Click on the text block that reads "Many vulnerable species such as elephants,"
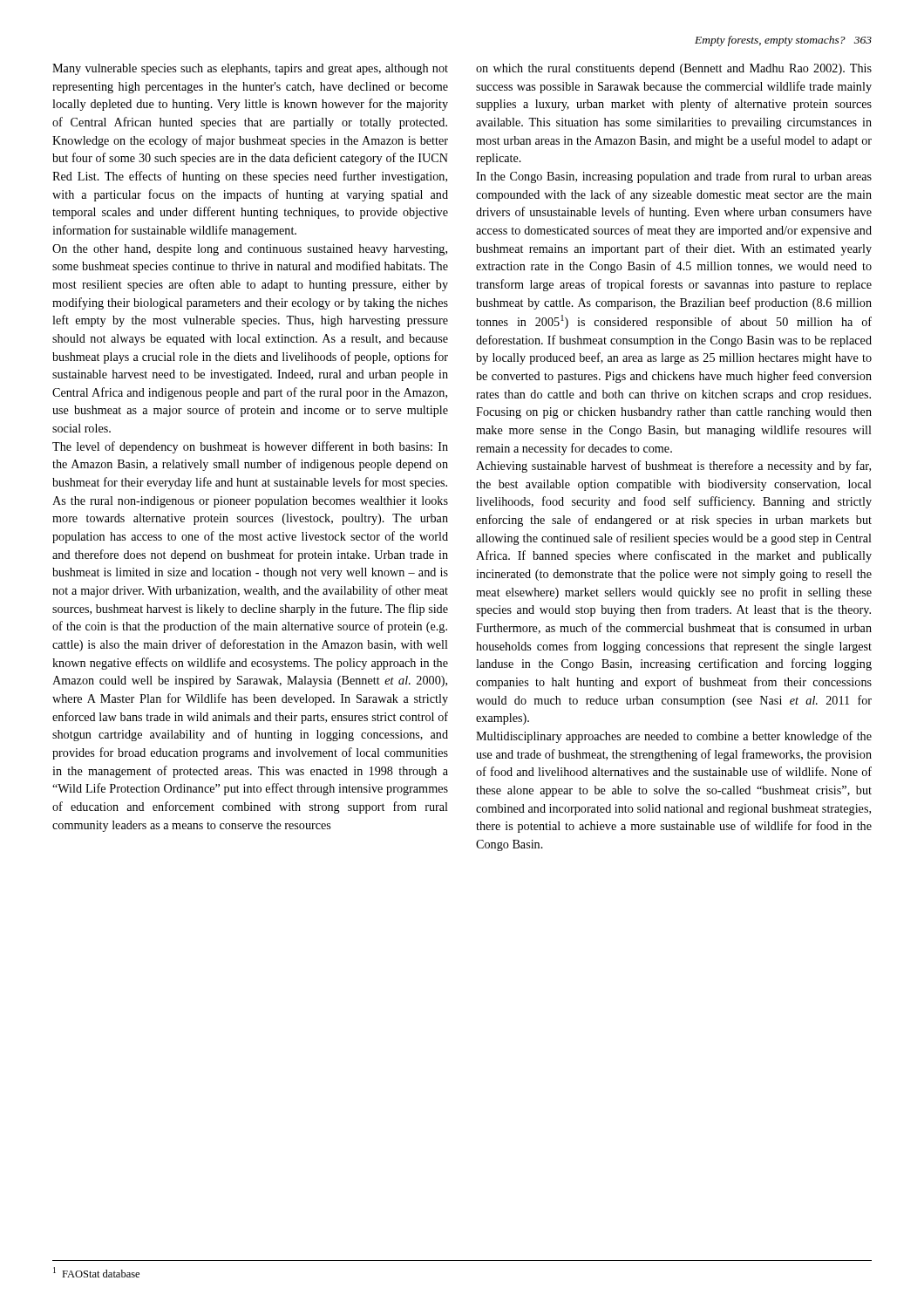Image resolution: width=924 pixels, height=1308 pixels. 250,447
